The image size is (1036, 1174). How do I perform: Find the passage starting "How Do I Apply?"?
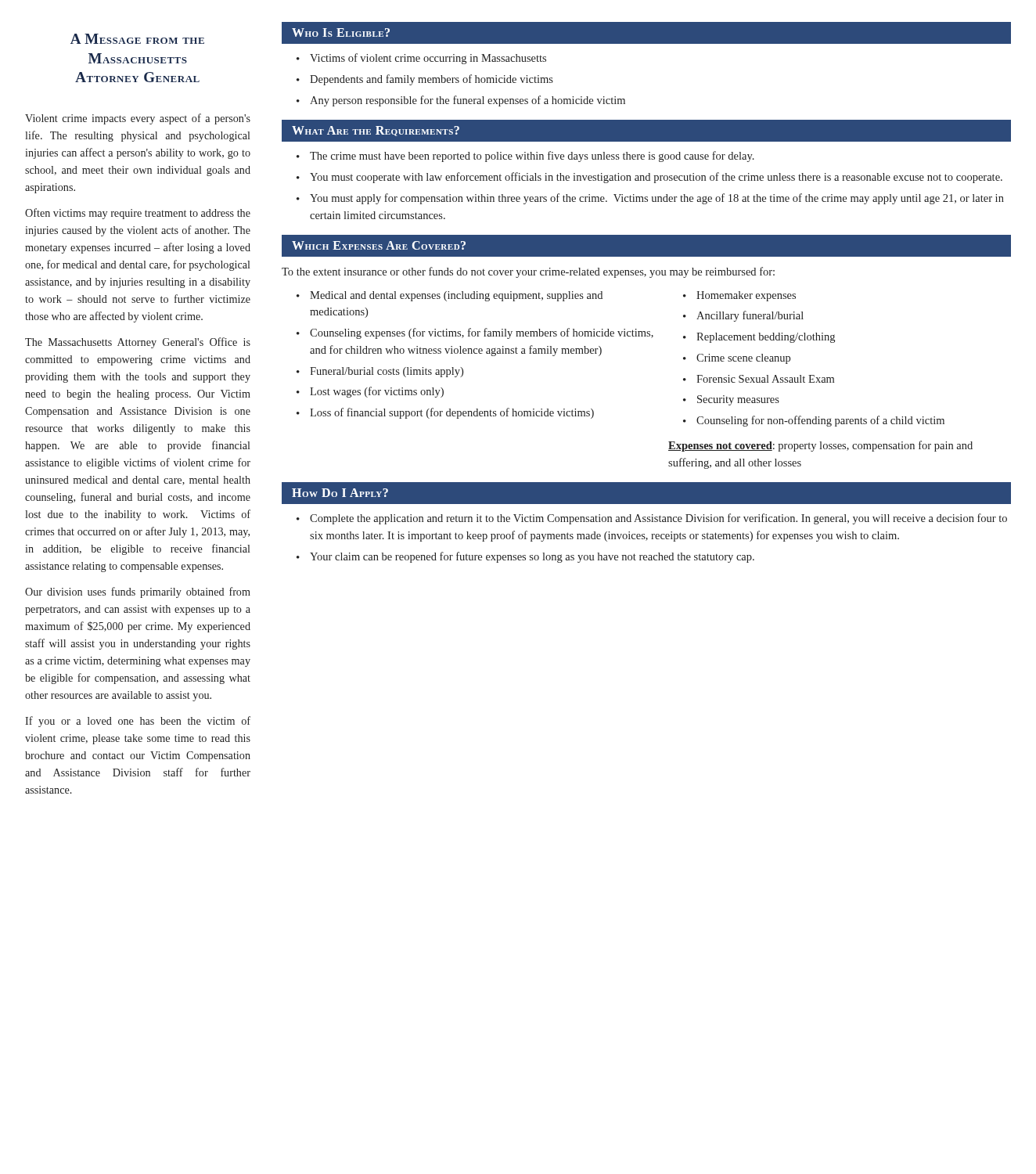(x=340, y=493)
